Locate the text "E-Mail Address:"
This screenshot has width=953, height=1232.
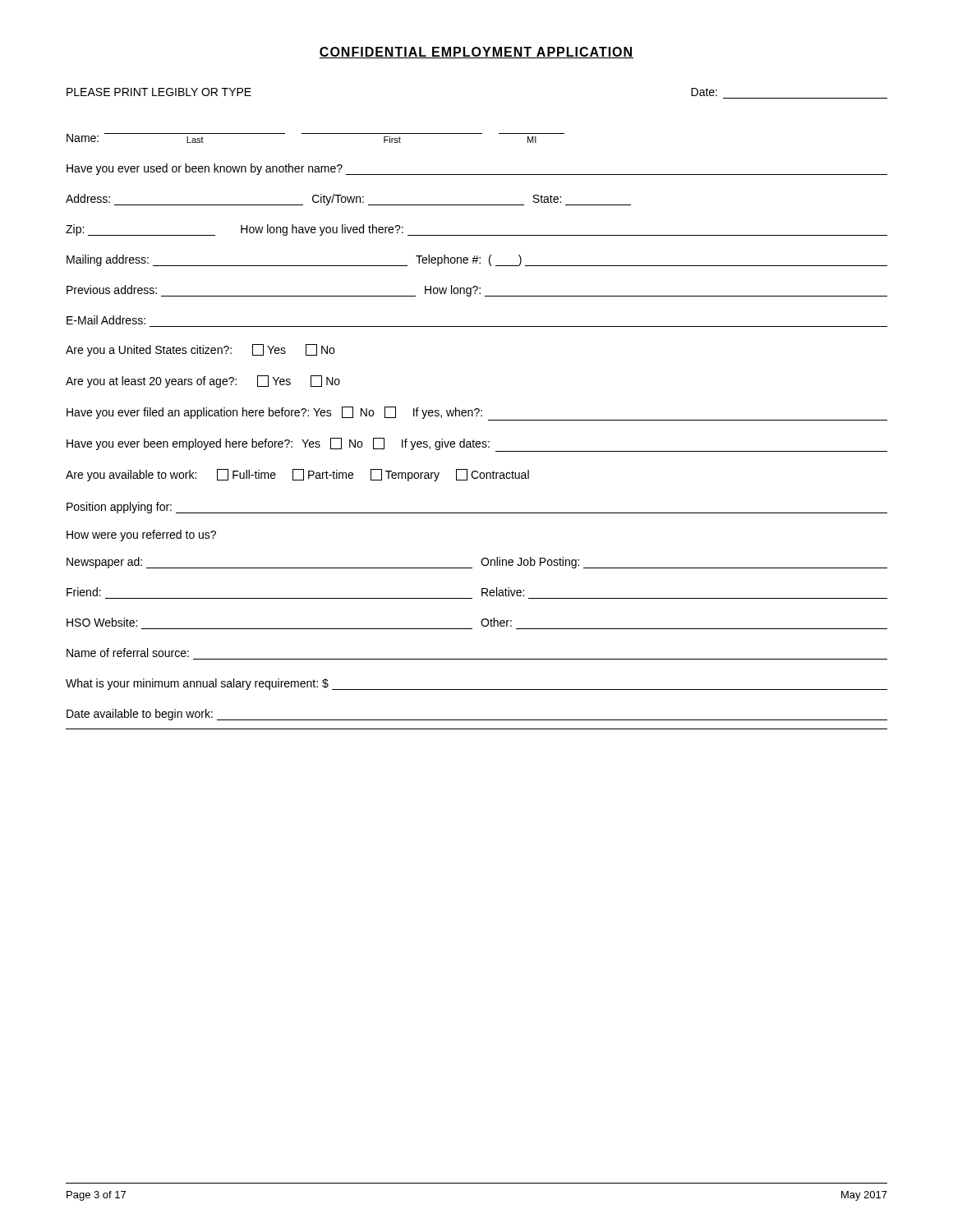pos(476,319)
